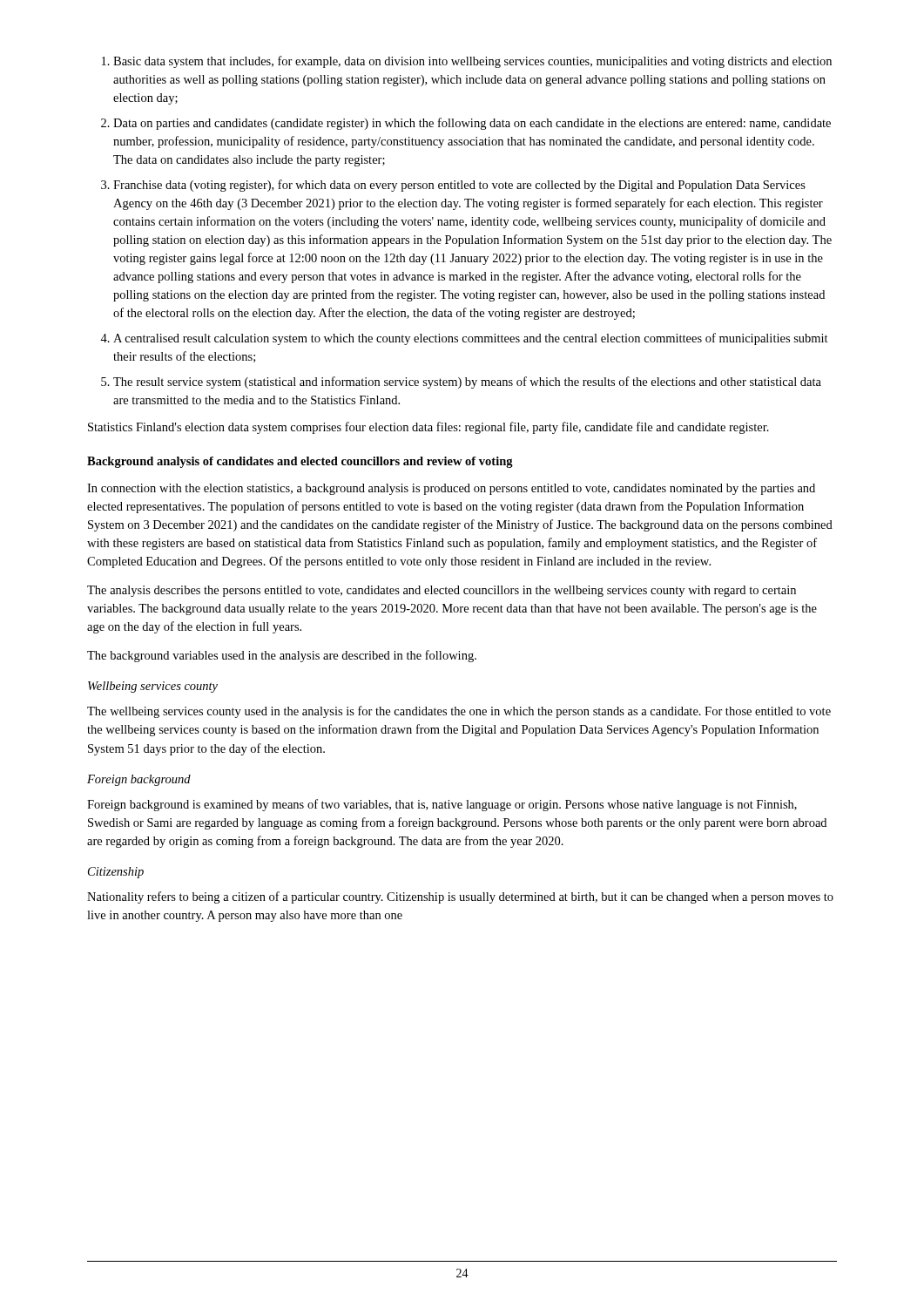Screen dimensions: 1307x924
Task: Point to the region starting "The analysis describes the persons entitled to"
Action: (x=452, y=609)
